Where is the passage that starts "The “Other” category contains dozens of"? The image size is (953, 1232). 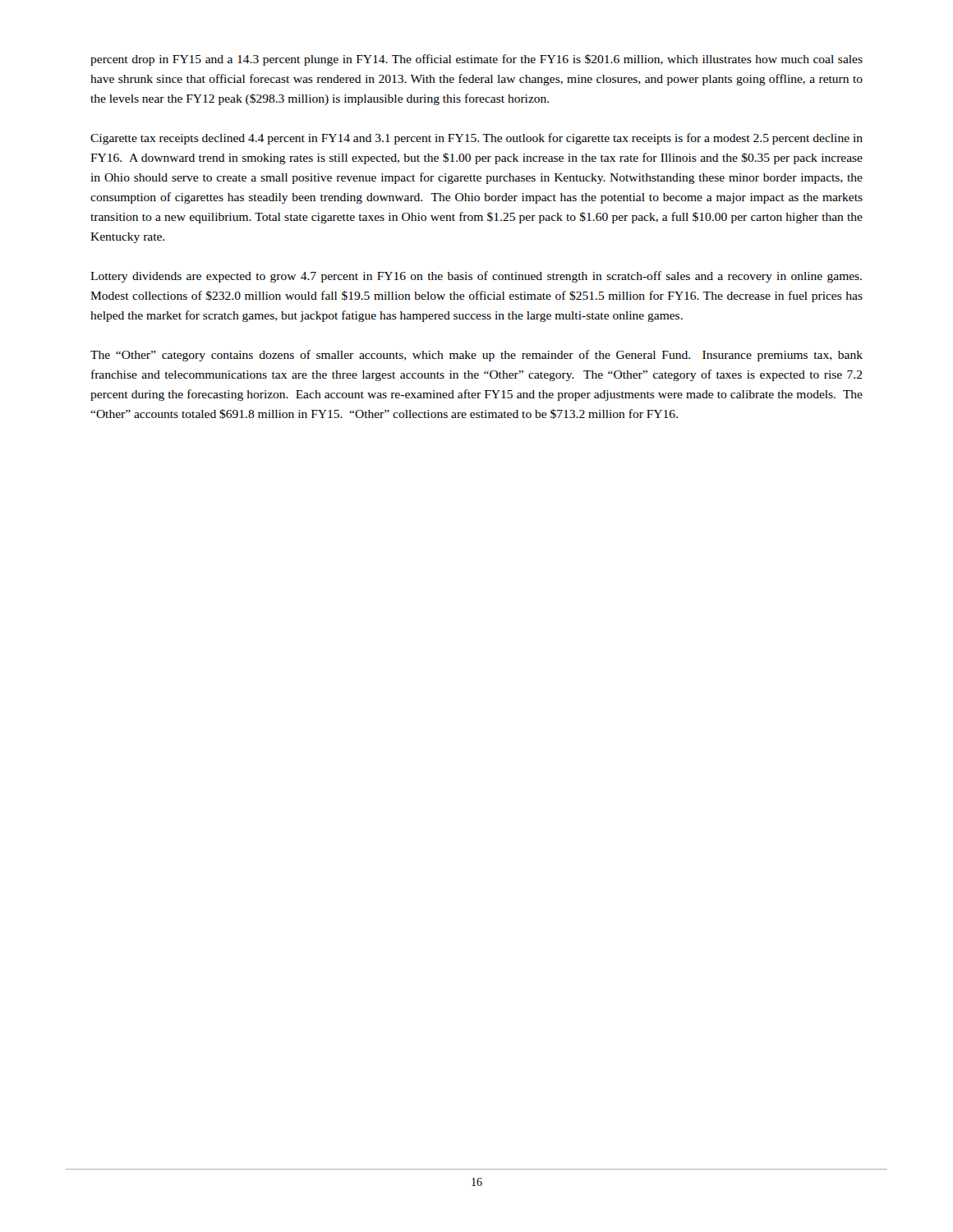(x=476, y=384)
